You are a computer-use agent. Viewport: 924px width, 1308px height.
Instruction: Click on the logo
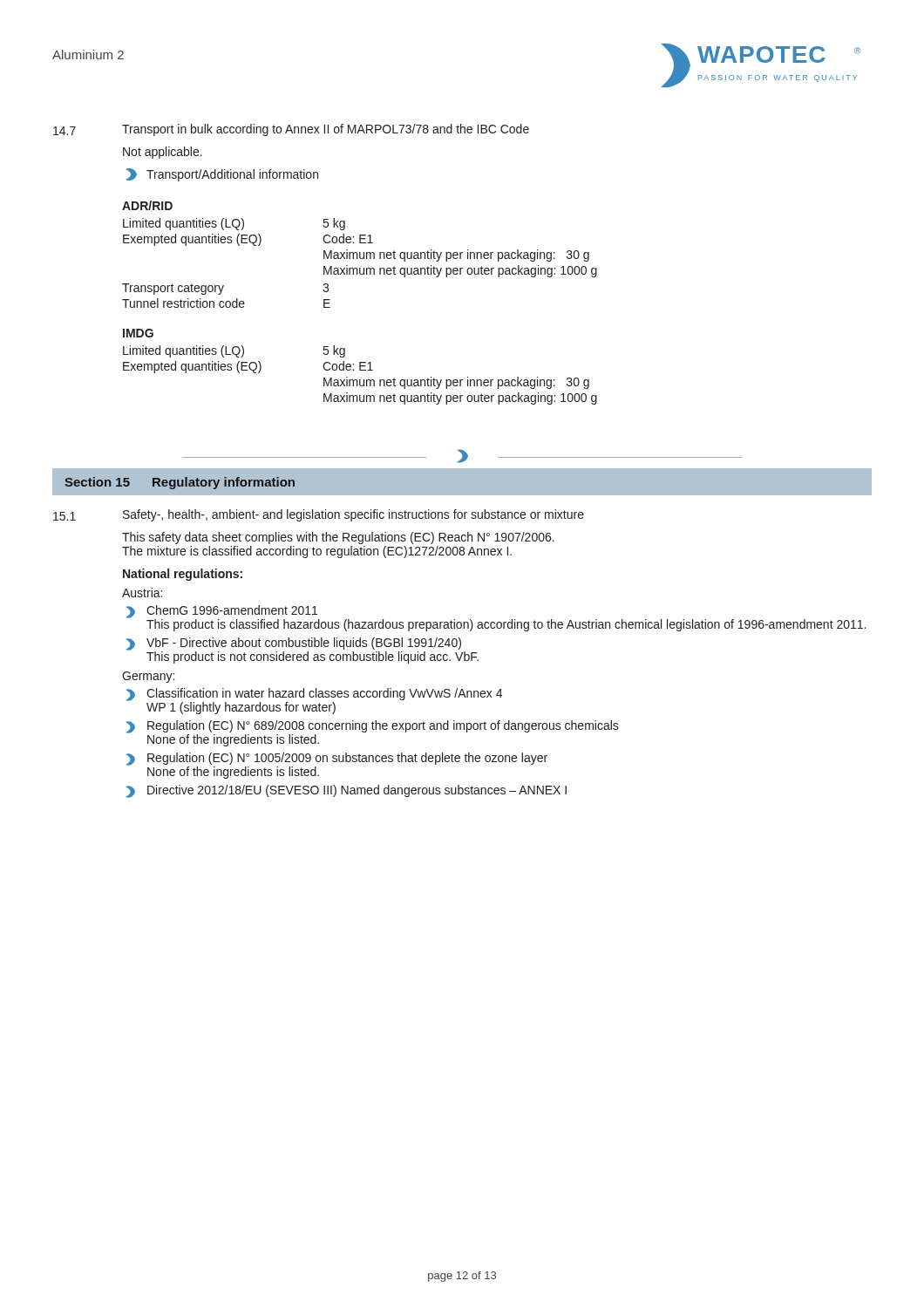758,65
